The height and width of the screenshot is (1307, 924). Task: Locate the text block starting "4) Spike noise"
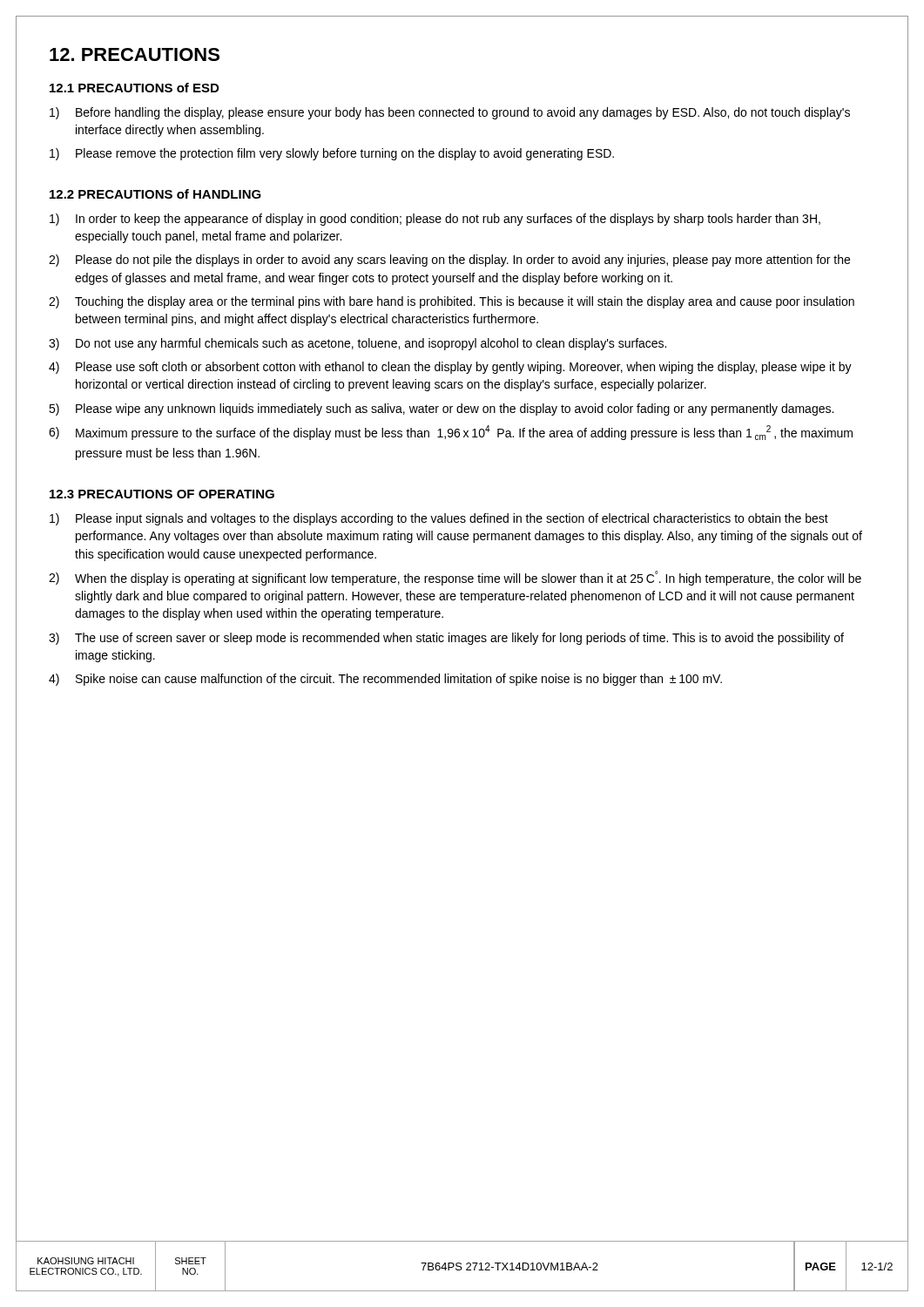[462, 679]
